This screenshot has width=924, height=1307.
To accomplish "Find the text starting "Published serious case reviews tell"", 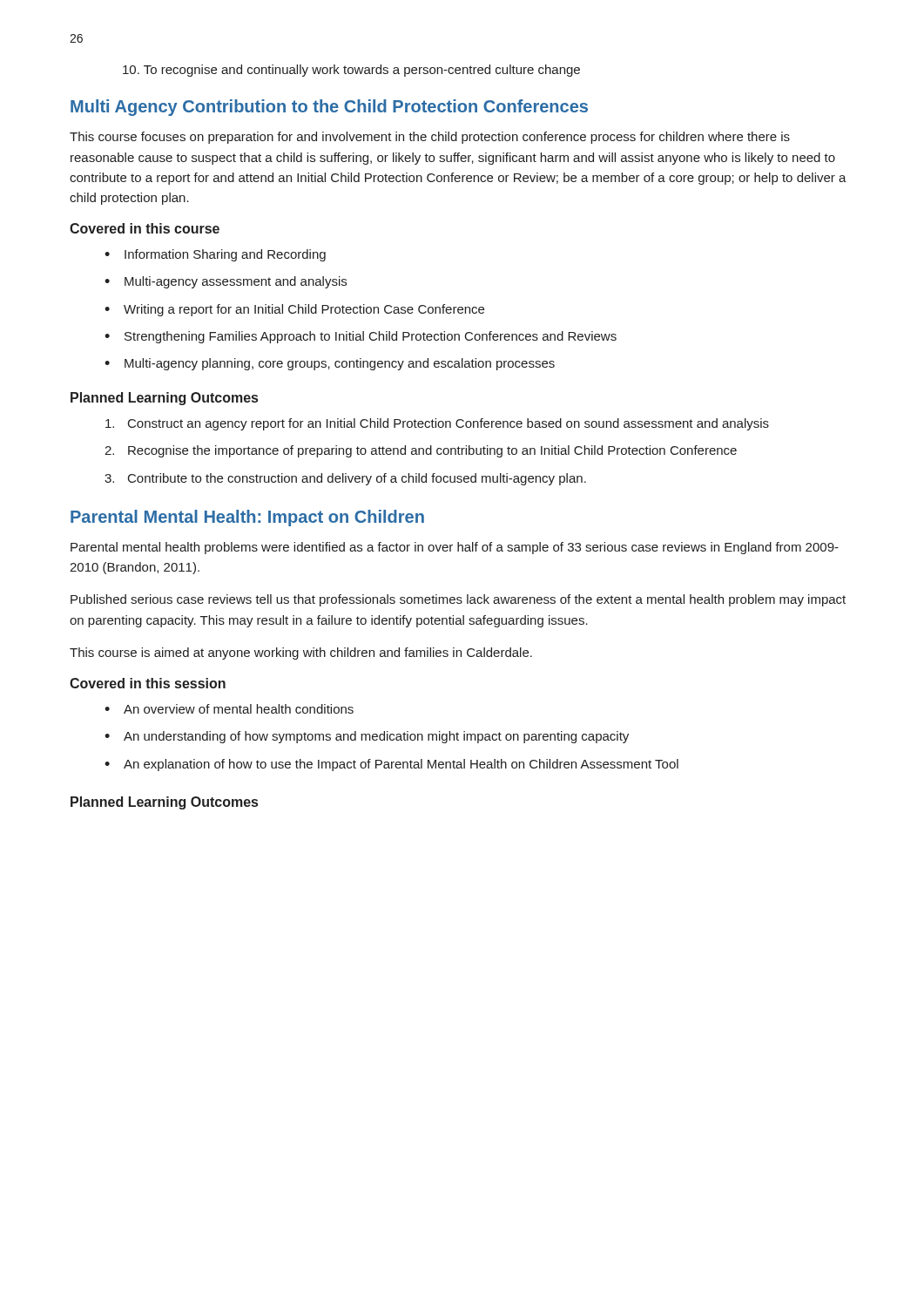I will click(458, 610).
